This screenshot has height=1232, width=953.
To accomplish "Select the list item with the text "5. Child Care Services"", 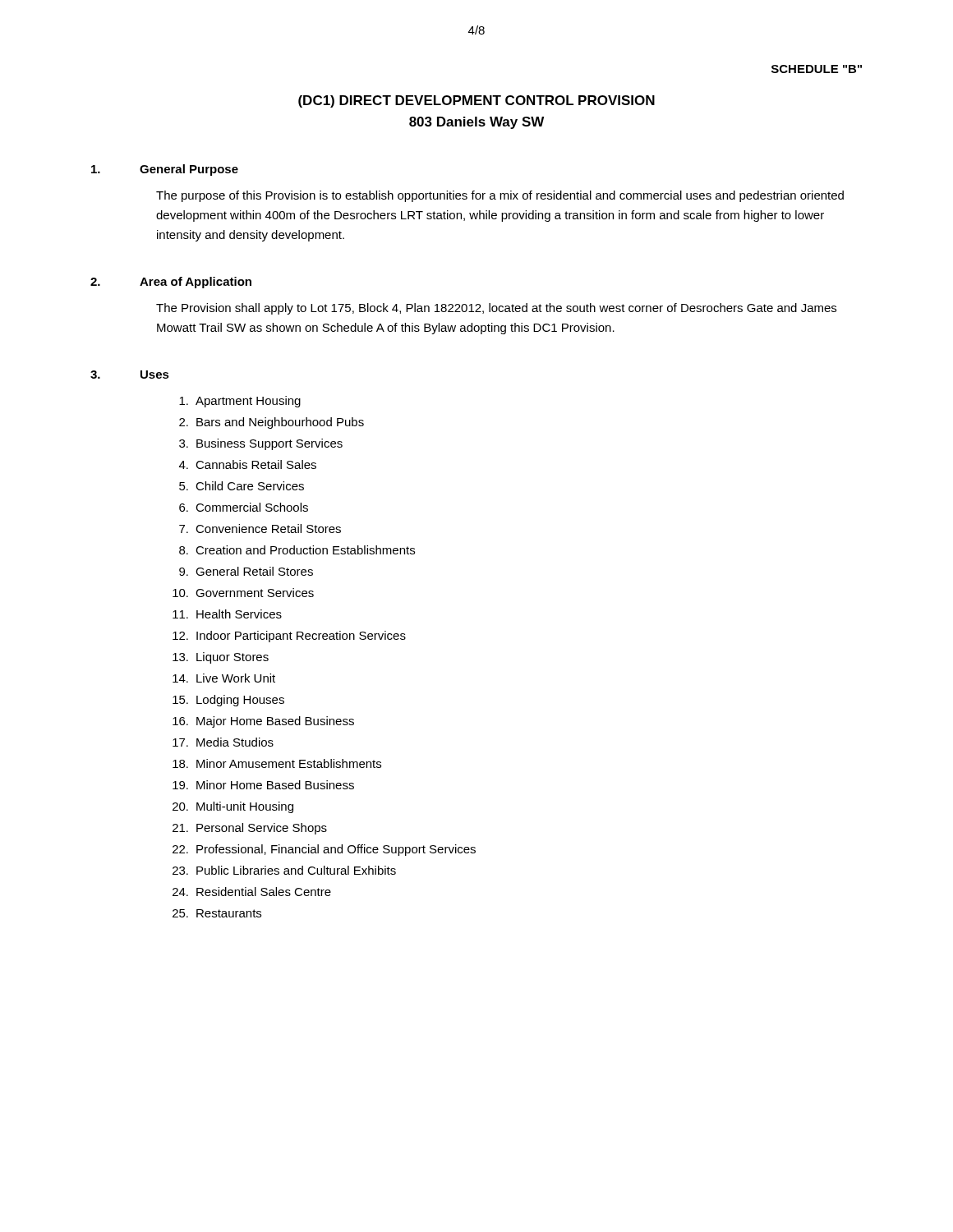I will [x=242, y=486].
